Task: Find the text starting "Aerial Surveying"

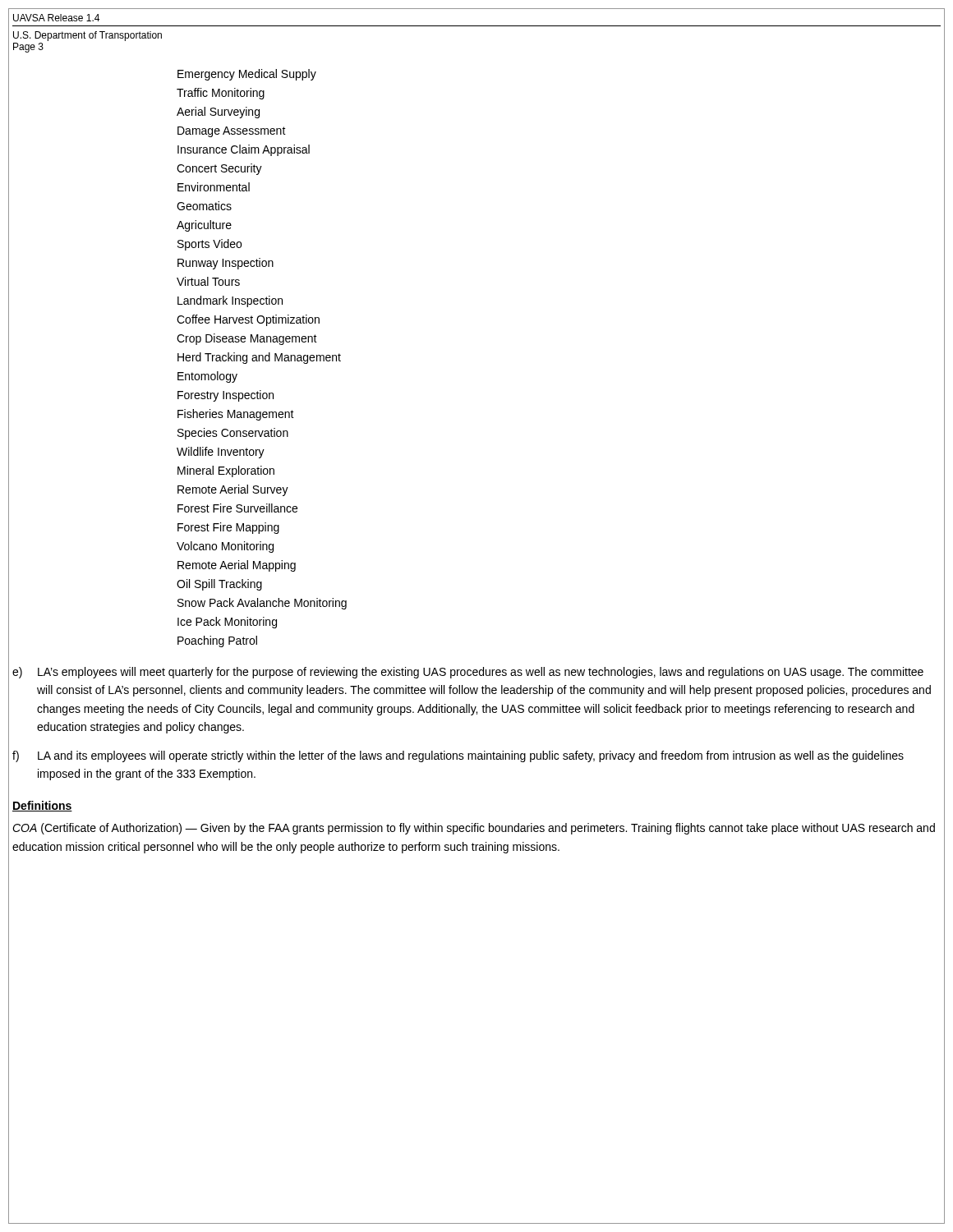Action: [x=218, y=112]
